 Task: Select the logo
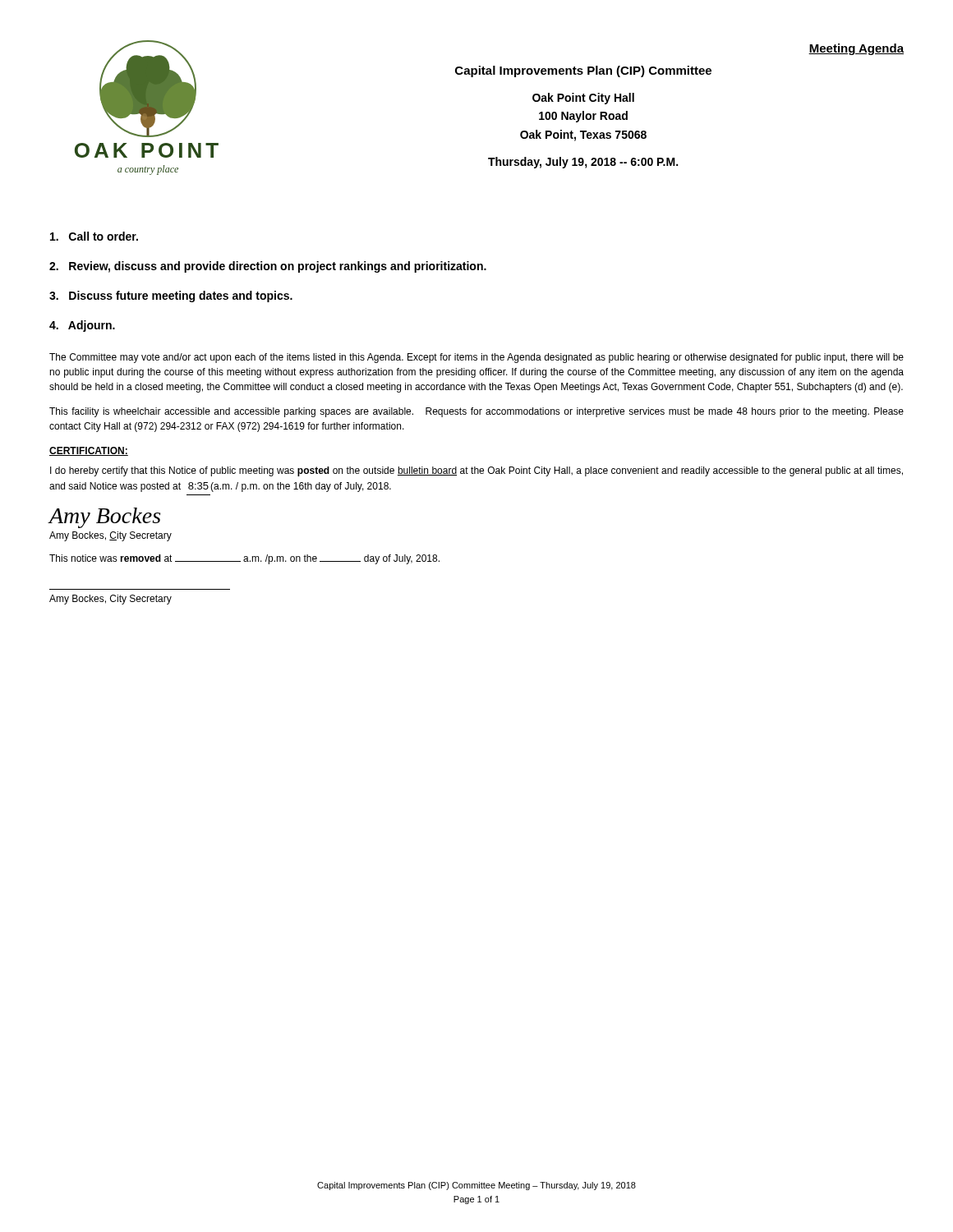[156, 108]
